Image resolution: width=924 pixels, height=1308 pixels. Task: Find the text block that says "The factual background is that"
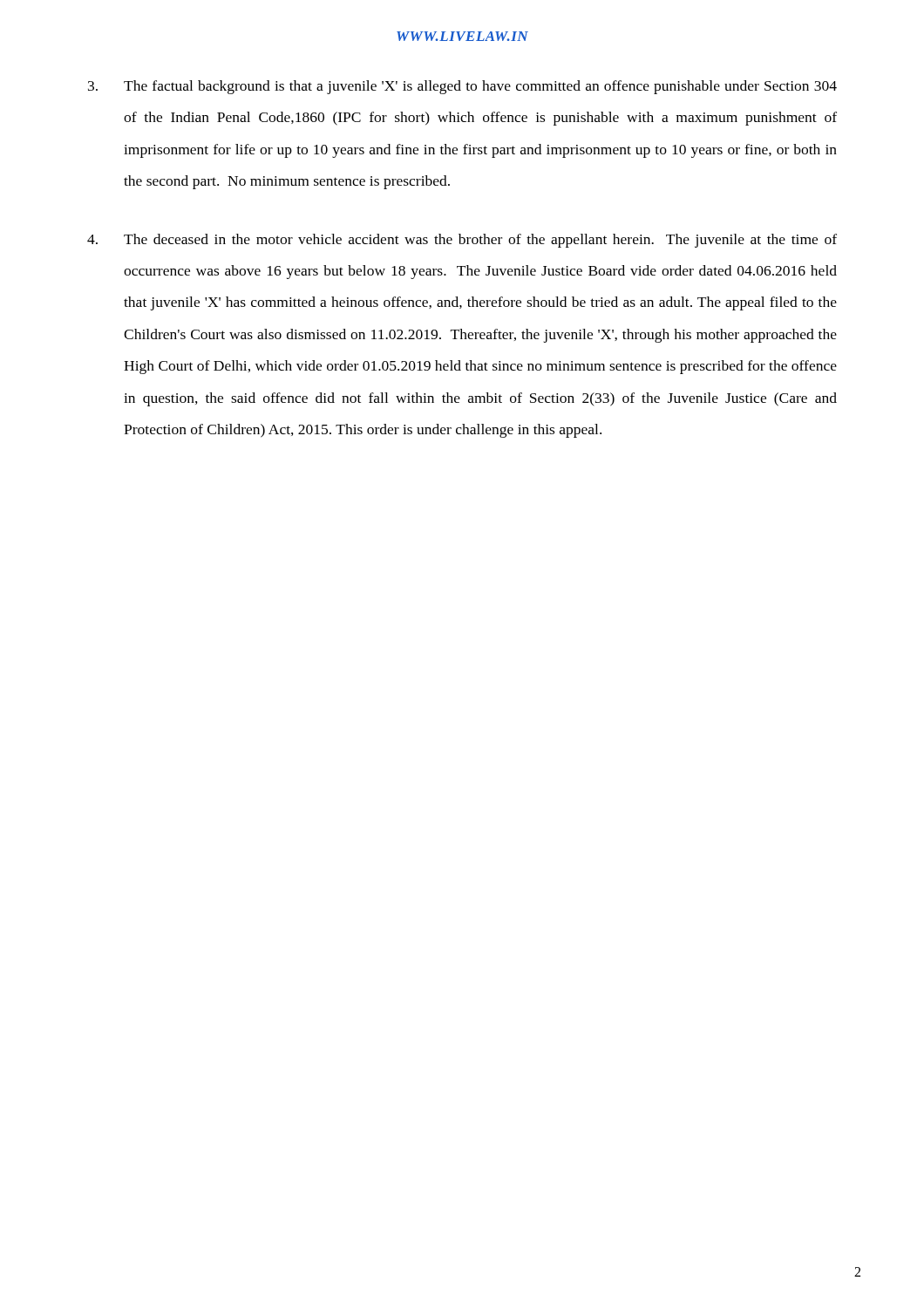pos(462,133)
